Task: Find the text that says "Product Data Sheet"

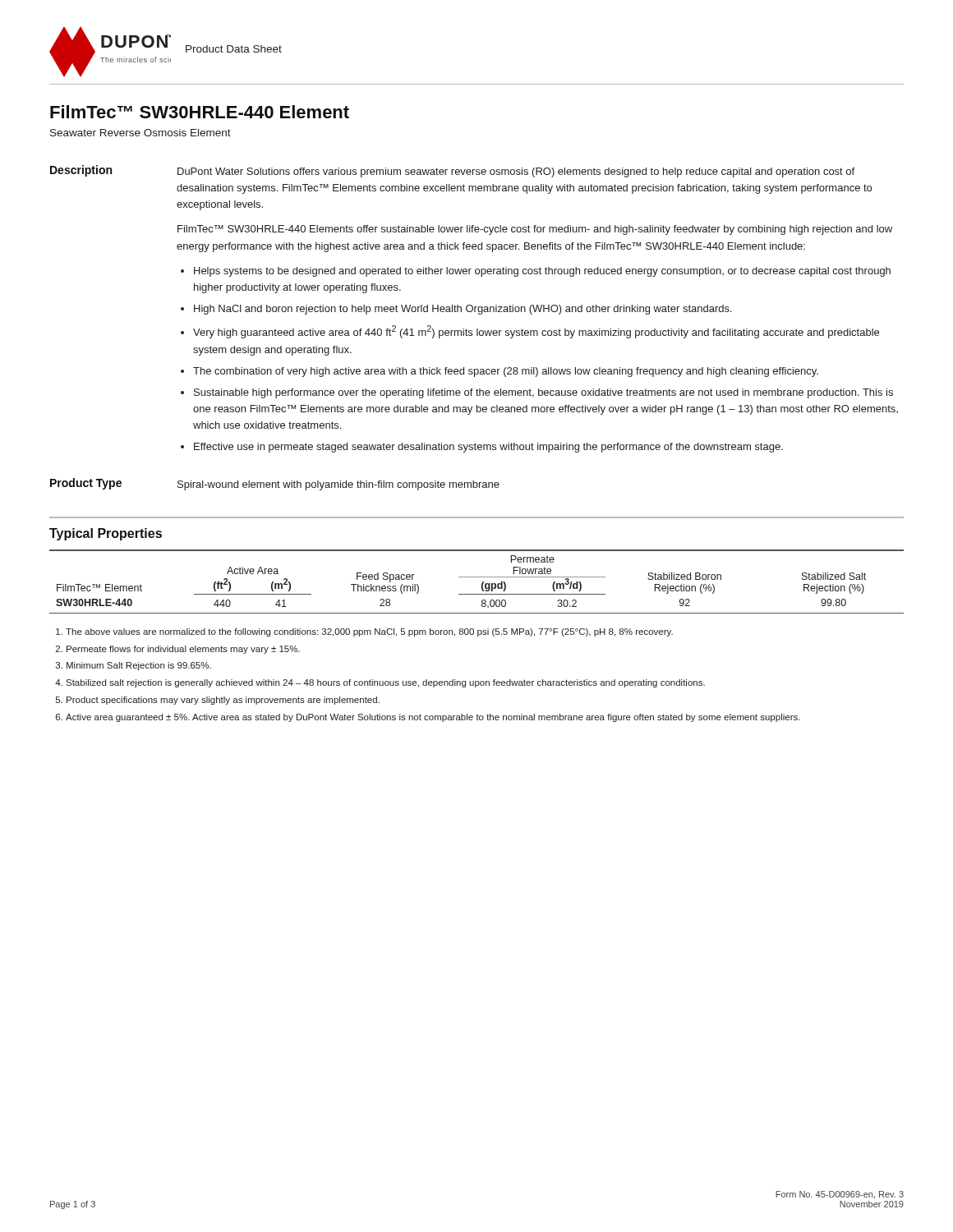Action: pyautogui.click(x=233, y=49)
